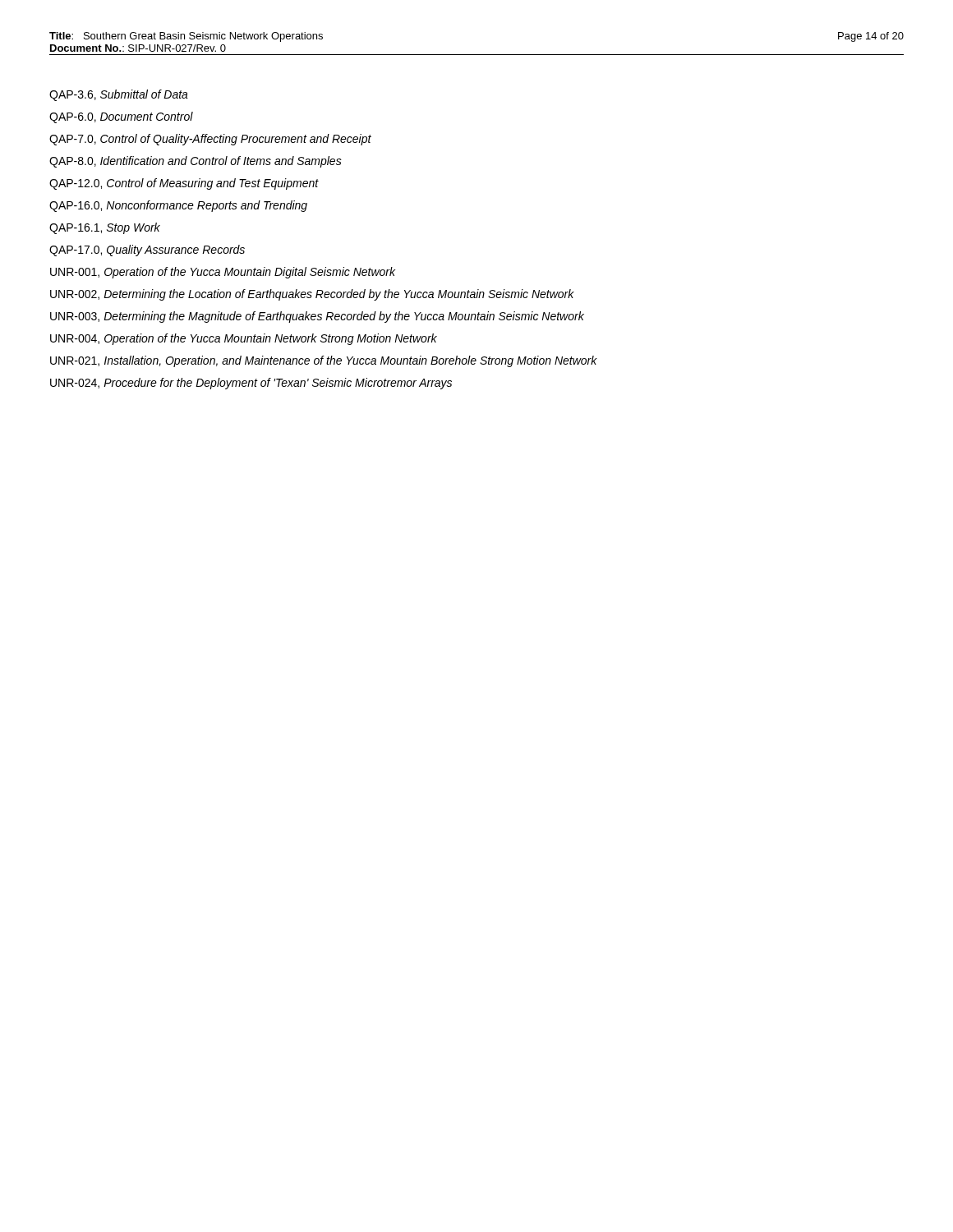Find the region starting "UNR-004, Operation of the Yucca"
953x1232 pixels.
243,338
